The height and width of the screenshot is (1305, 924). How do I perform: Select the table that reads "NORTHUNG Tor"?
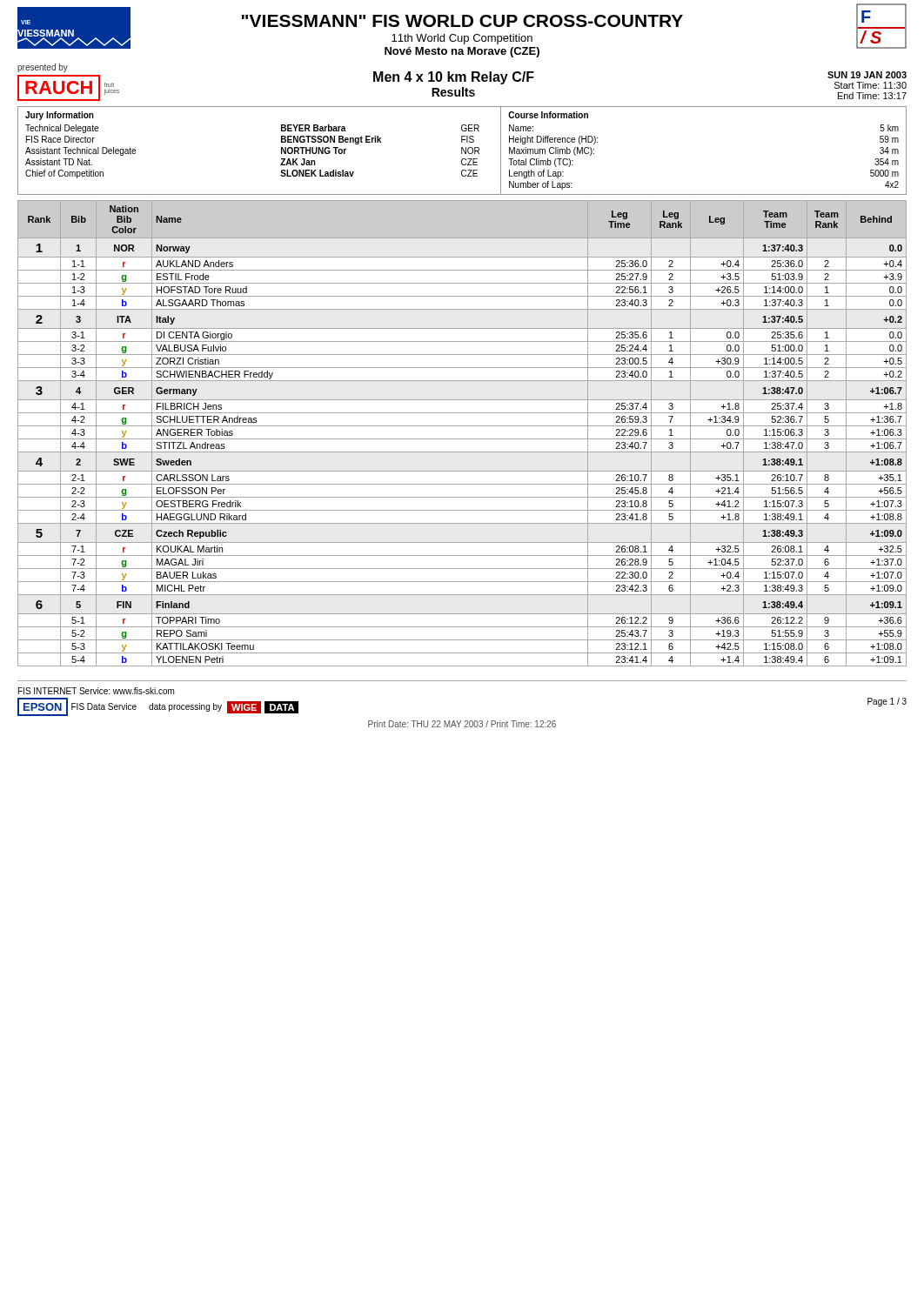pyautogui.click(x=462, y=150)
